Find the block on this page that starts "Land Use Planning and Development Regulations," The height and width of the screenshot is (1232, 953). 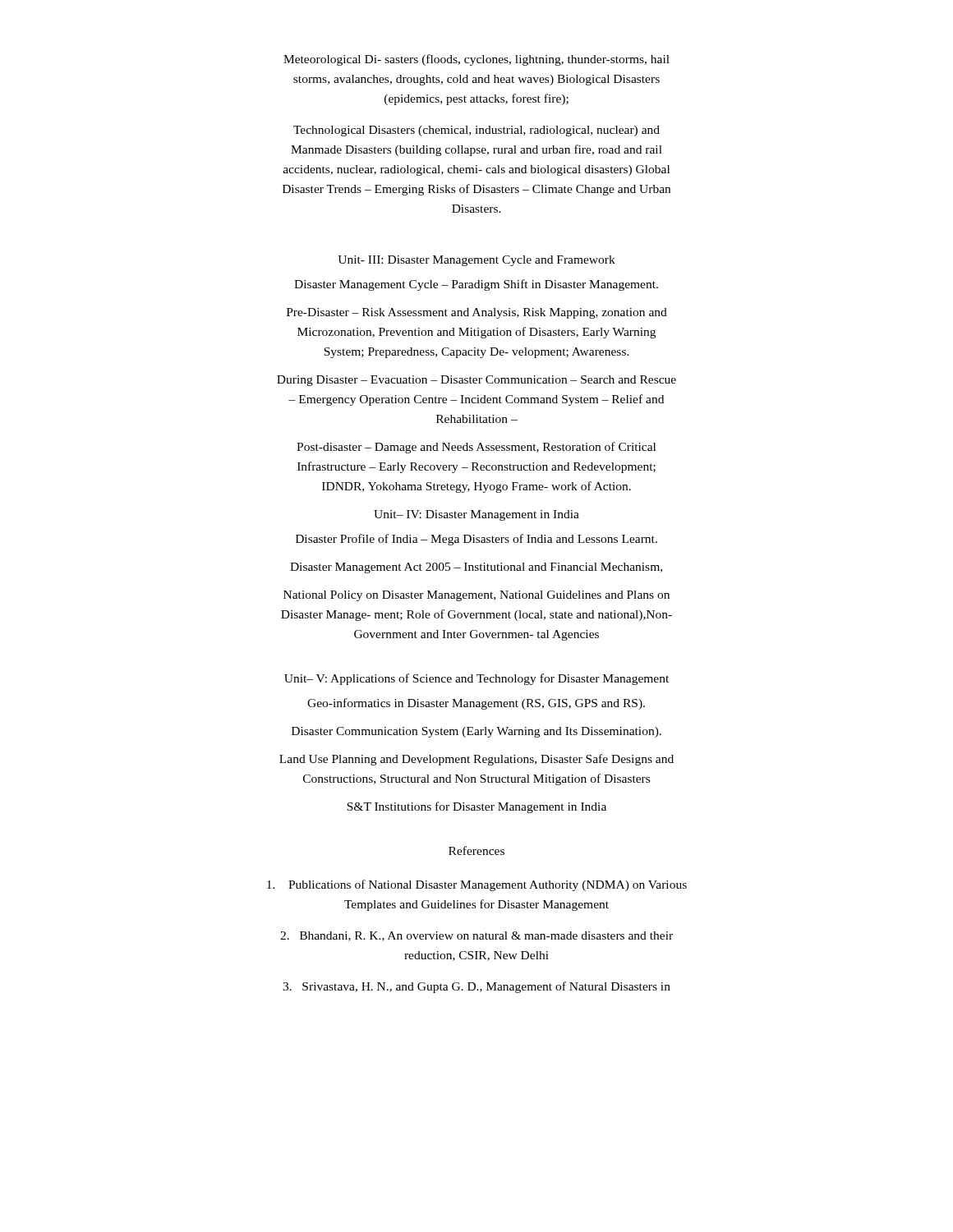[476, 769]
